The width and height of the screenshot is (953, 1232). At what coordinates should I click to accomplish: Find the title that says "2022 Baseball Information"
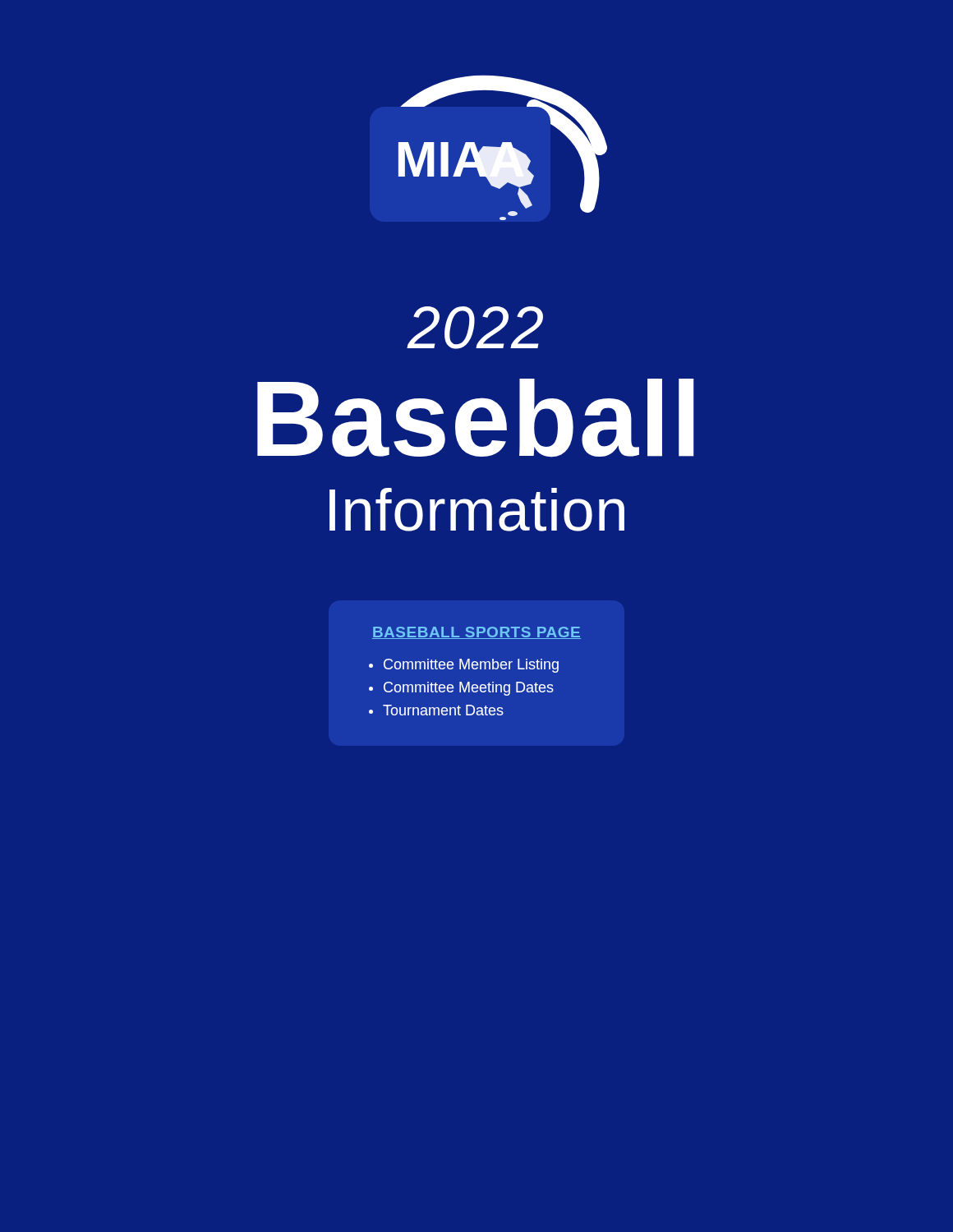pyautogui.click(x=476, y=419)
